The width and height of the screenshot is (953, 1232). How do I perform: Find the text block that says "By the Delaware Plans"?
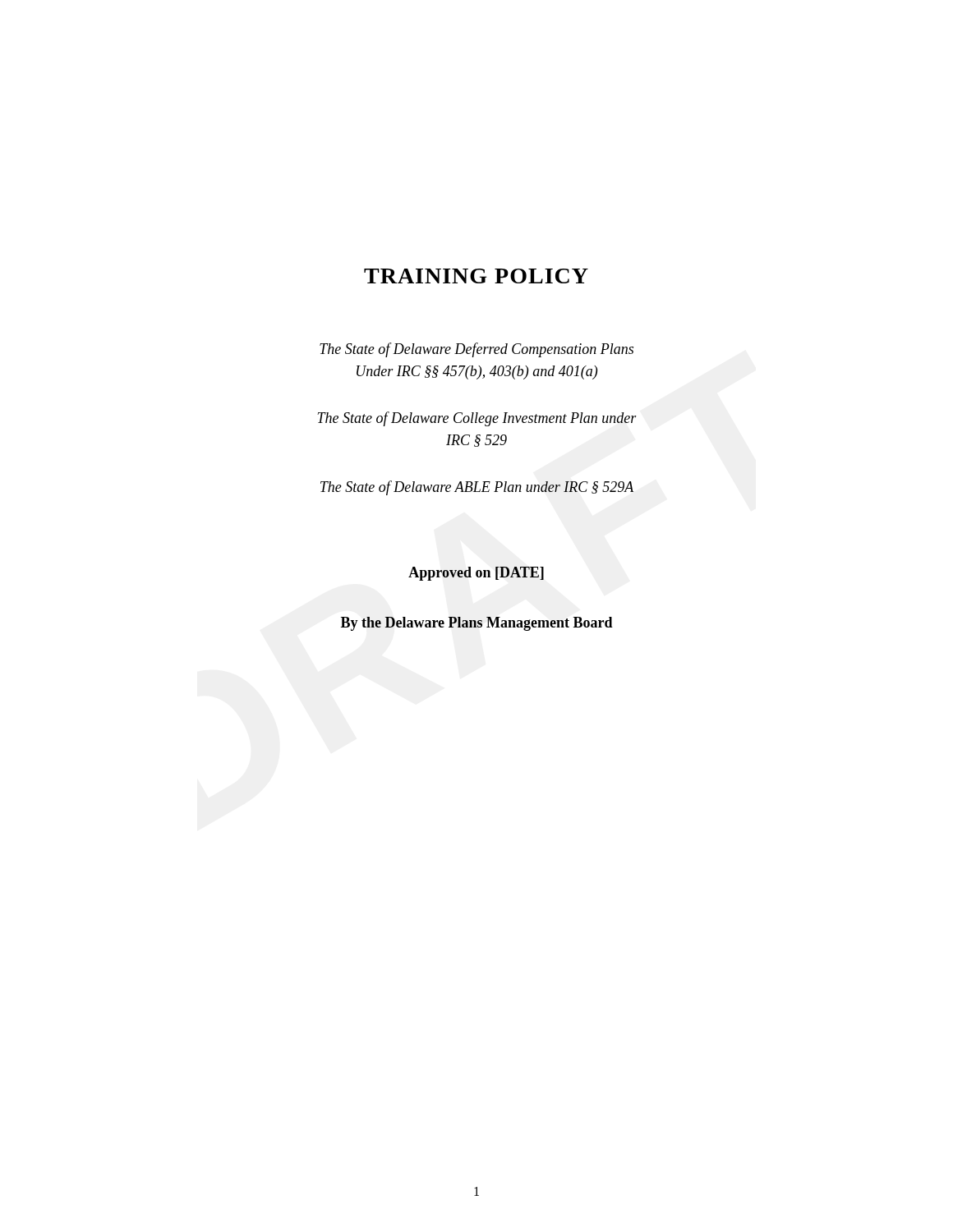coord(476,623)
